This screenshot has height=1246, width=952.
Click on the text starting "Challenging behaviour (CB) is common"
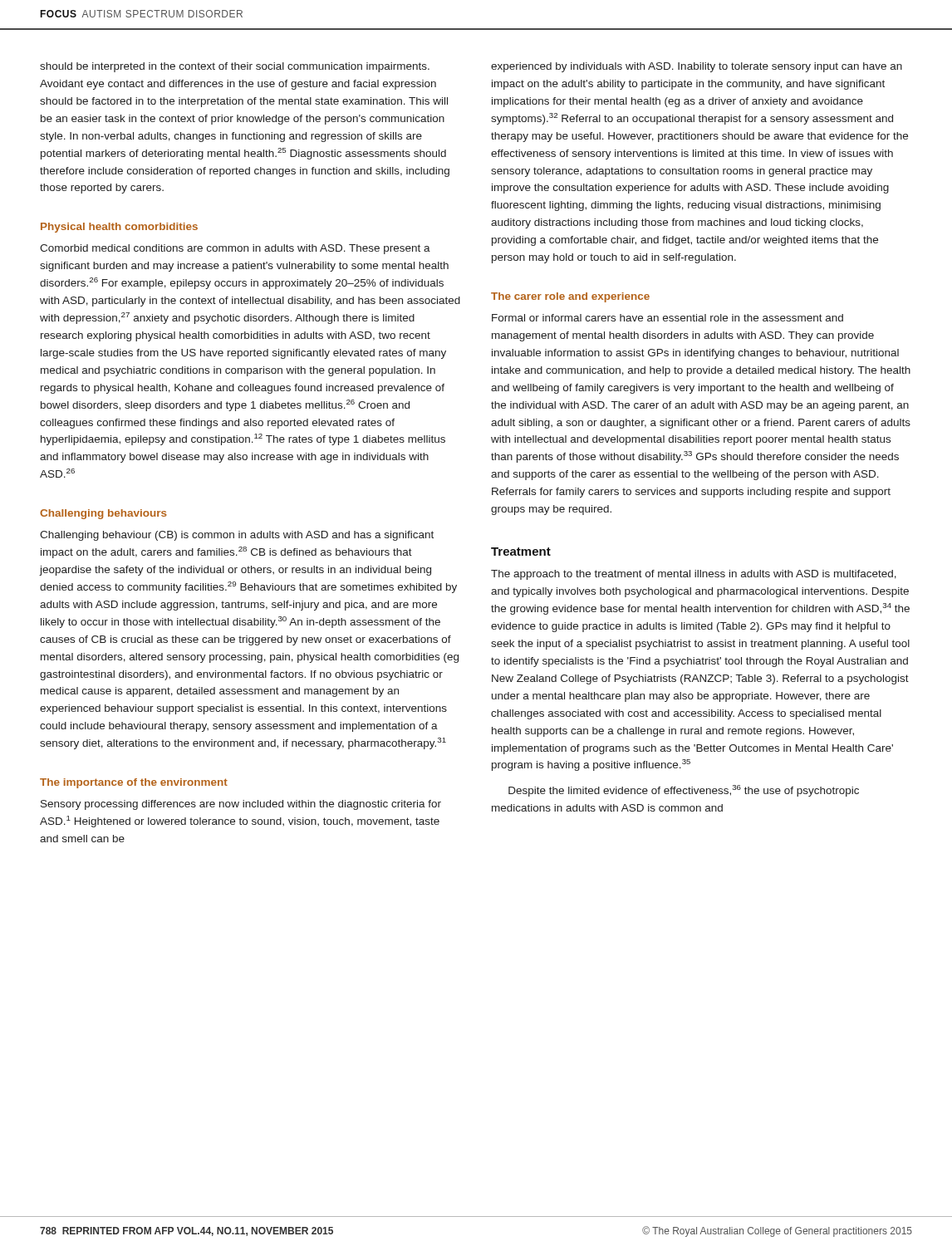pyautogui.click(x=250, y=640)
